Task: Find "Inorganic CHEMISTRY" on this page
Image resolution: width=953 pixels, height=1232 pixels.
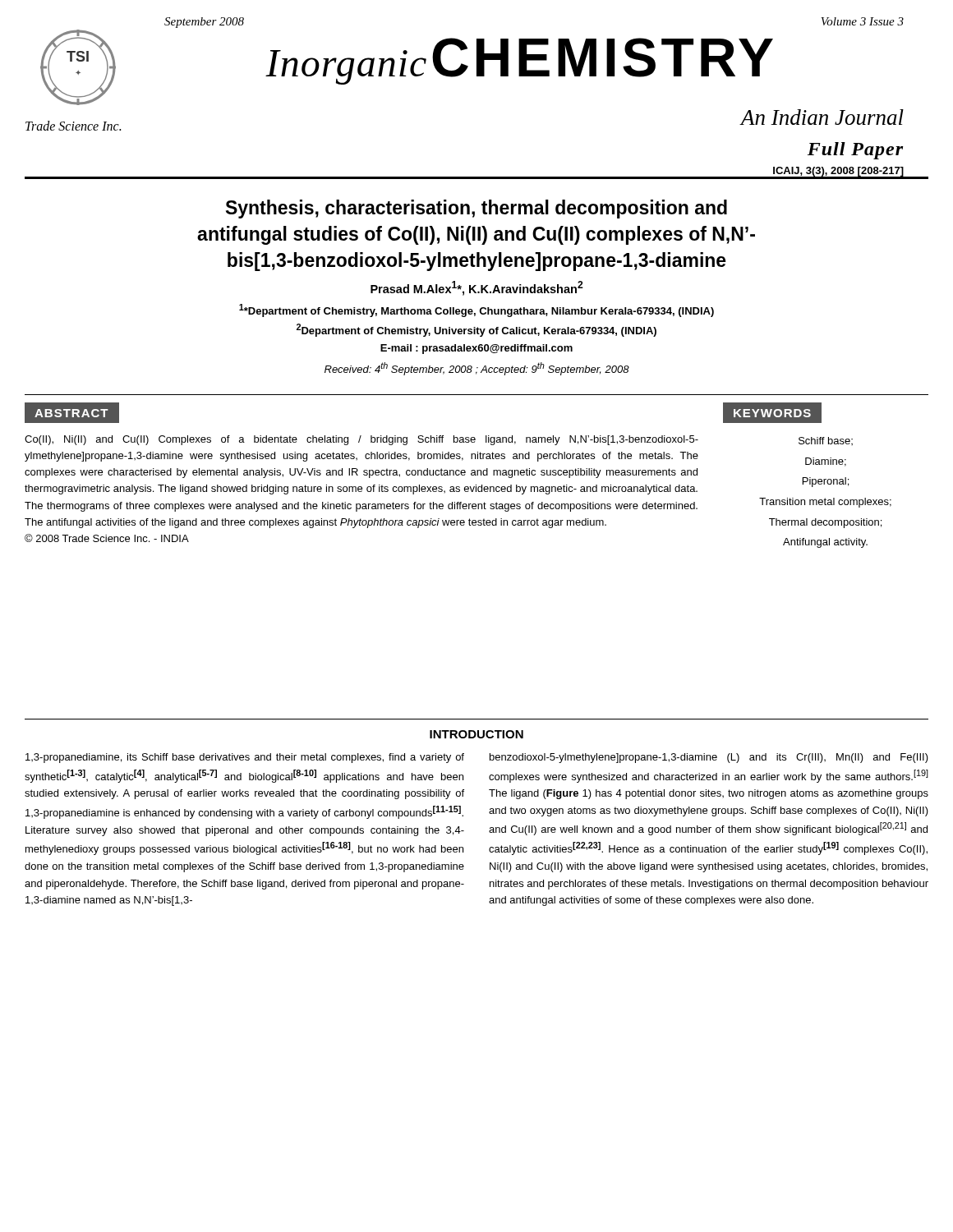Action: tap(522, 57)
